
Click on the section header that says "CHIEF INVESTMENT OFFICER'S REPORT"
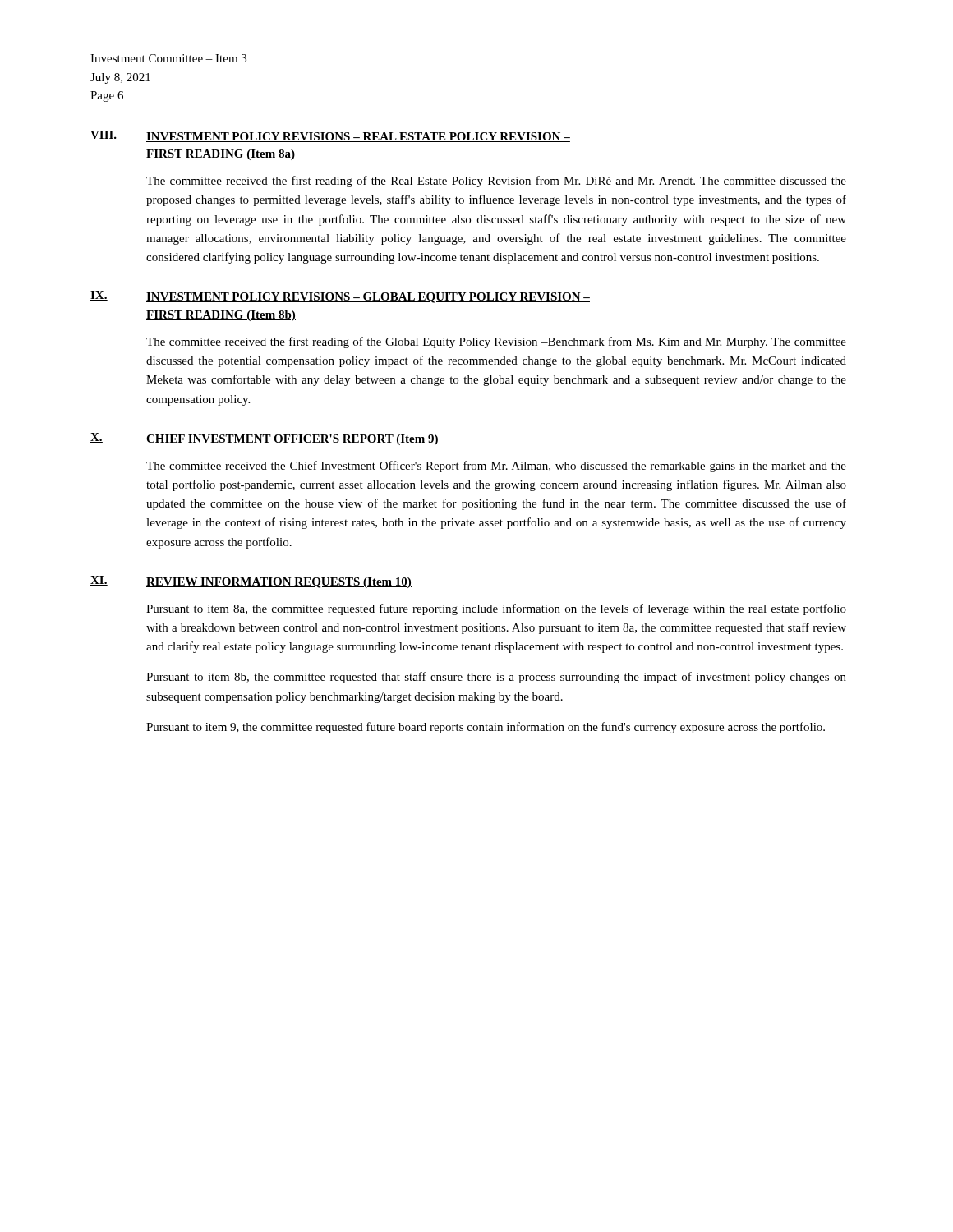point(292,438)
